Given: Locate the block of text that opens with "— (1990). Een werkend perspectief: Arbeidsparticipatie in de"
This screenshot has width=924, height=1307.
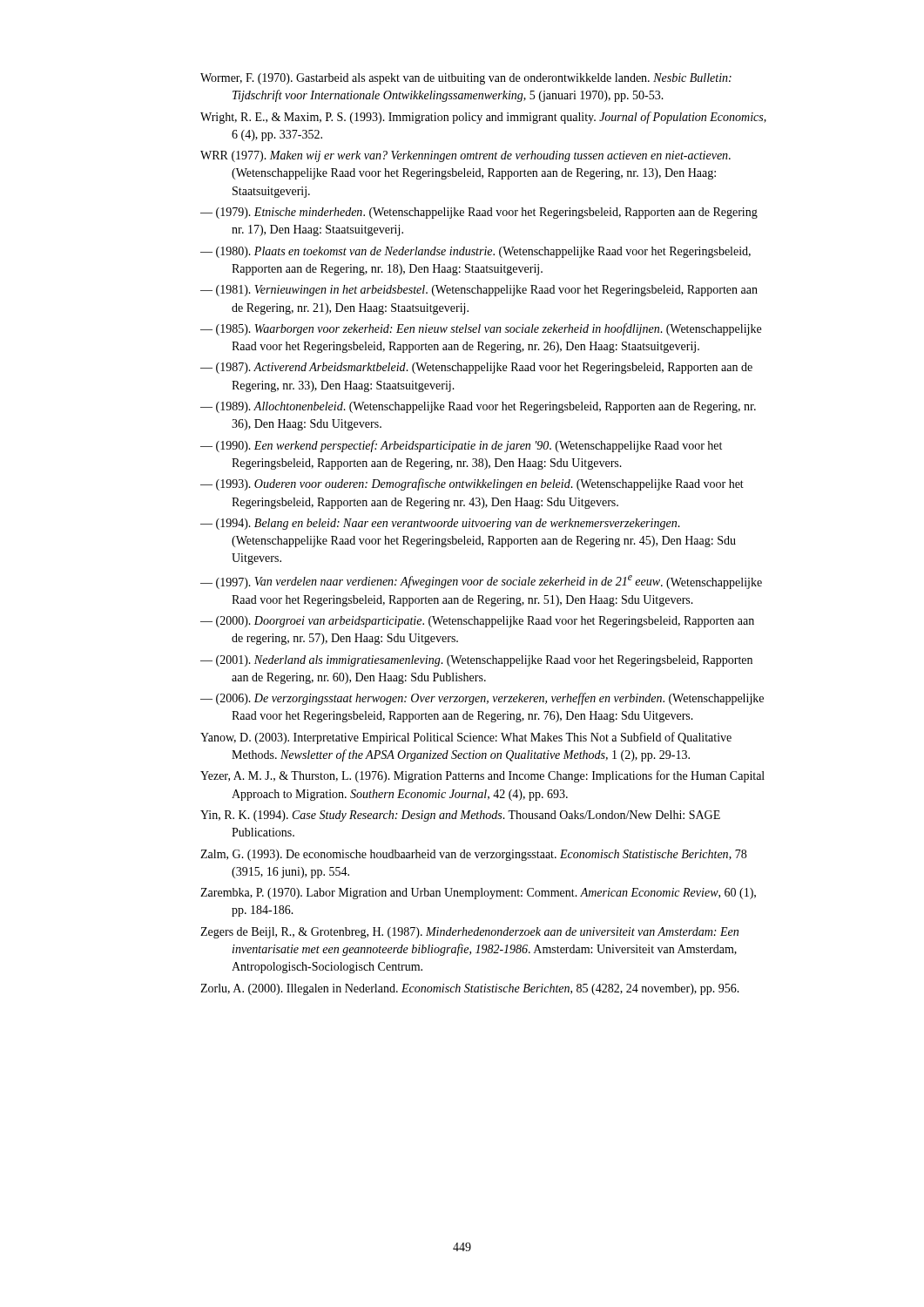Looking at the screenshot, I should click(x=461, y=454).
